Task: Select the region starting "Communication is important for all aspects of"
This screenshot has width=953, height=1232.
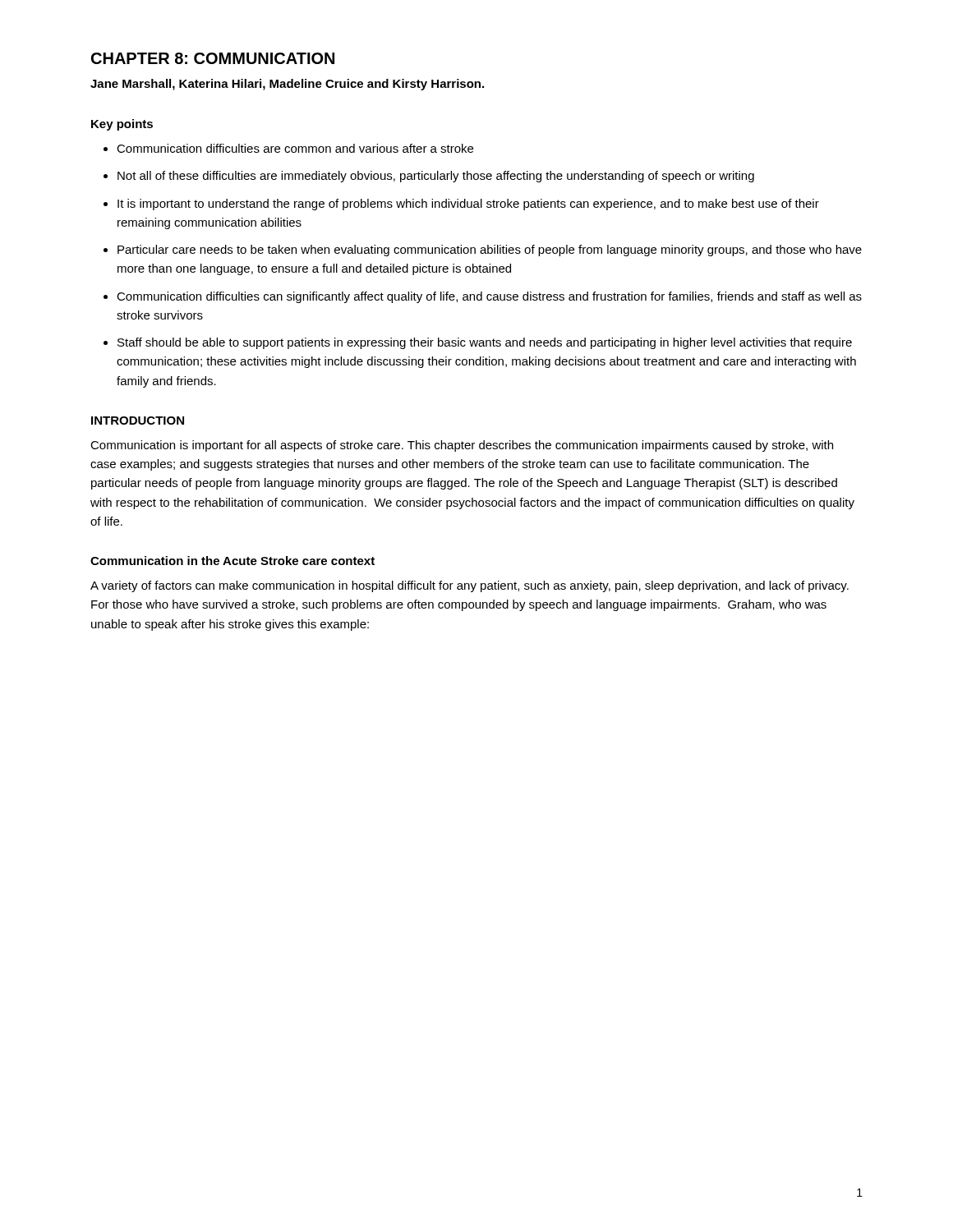Action: click(x=472, y=483)
